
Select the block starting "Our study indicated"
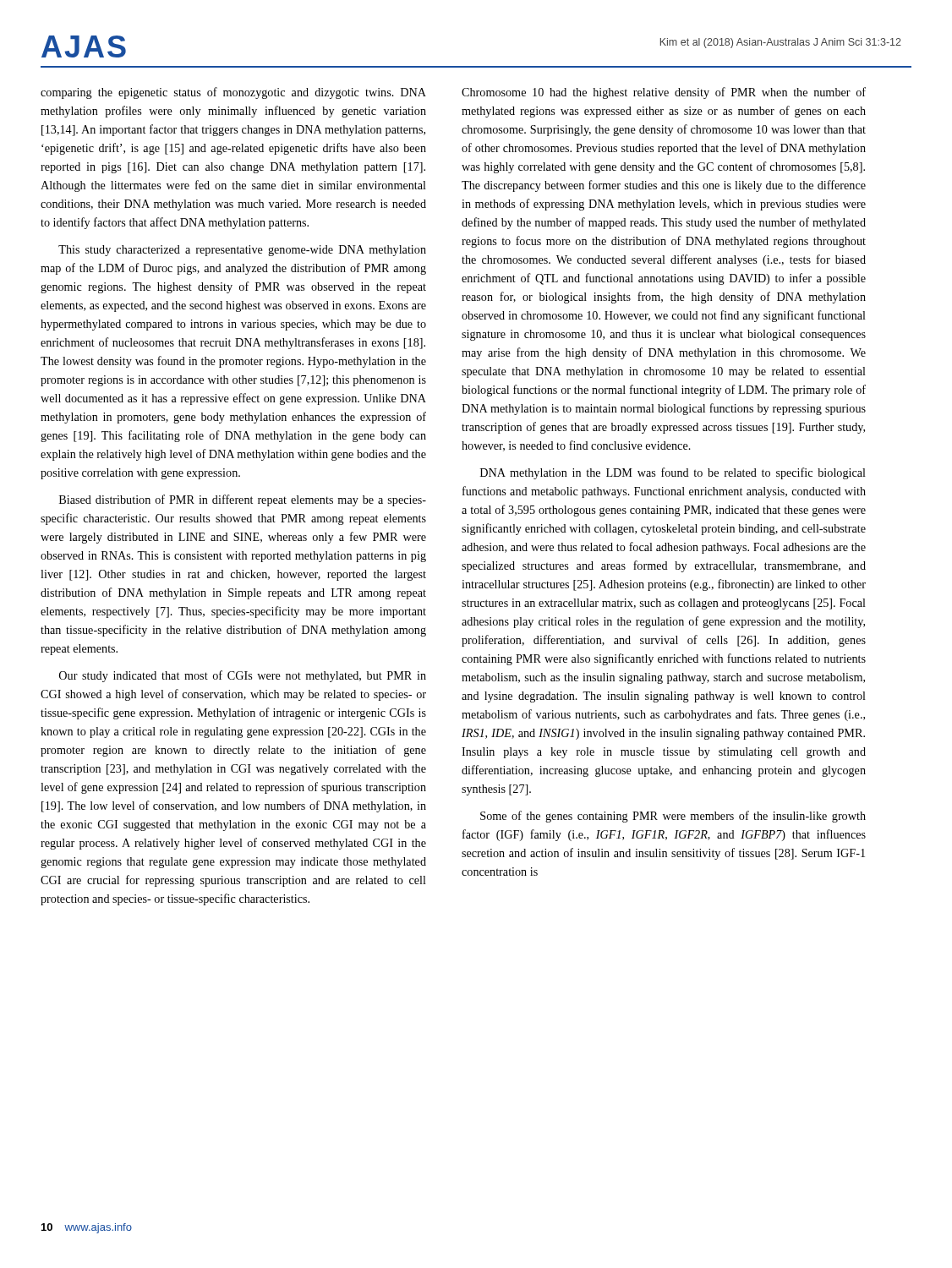233,787
